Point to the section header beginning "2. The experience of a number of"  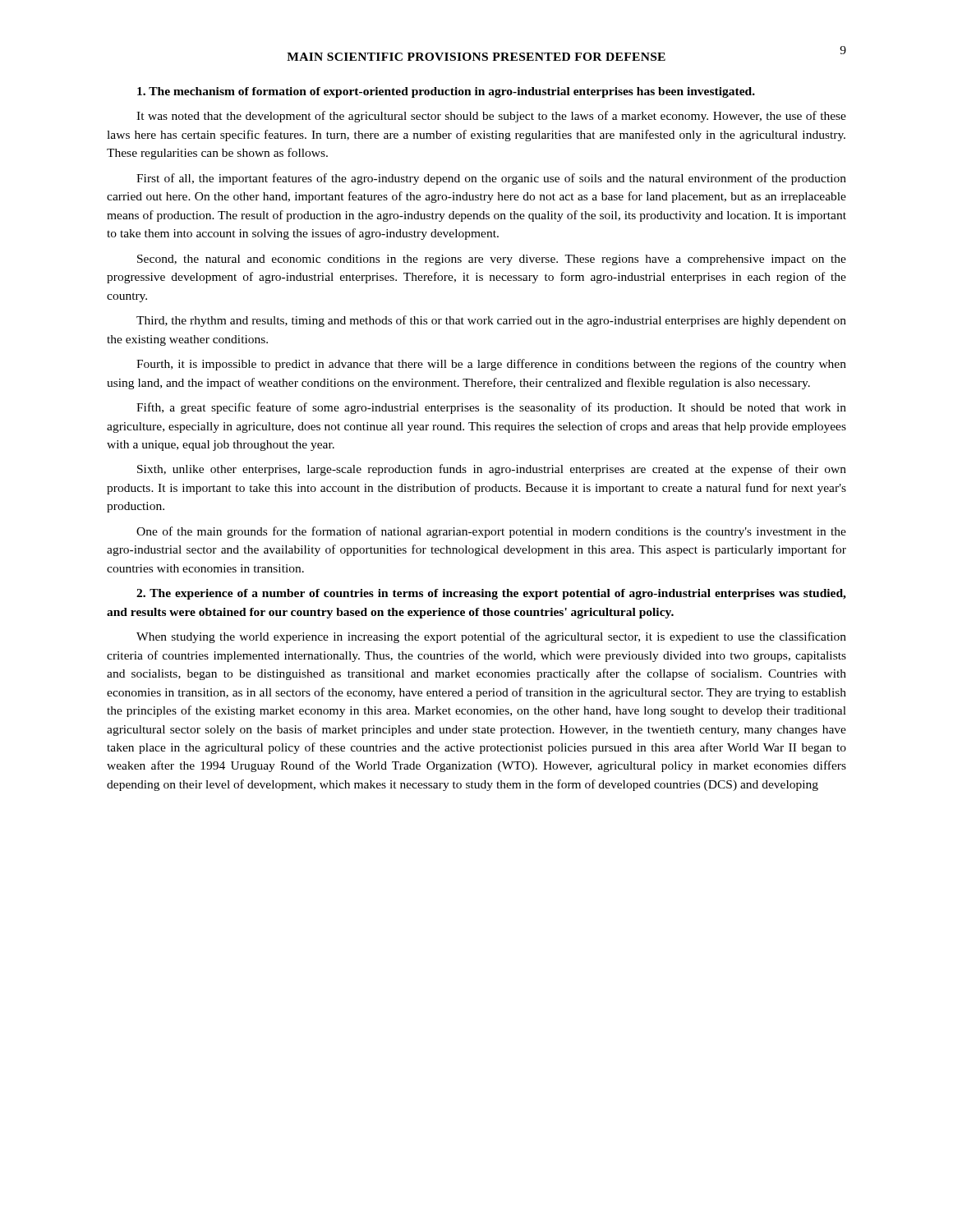point(476,603)
